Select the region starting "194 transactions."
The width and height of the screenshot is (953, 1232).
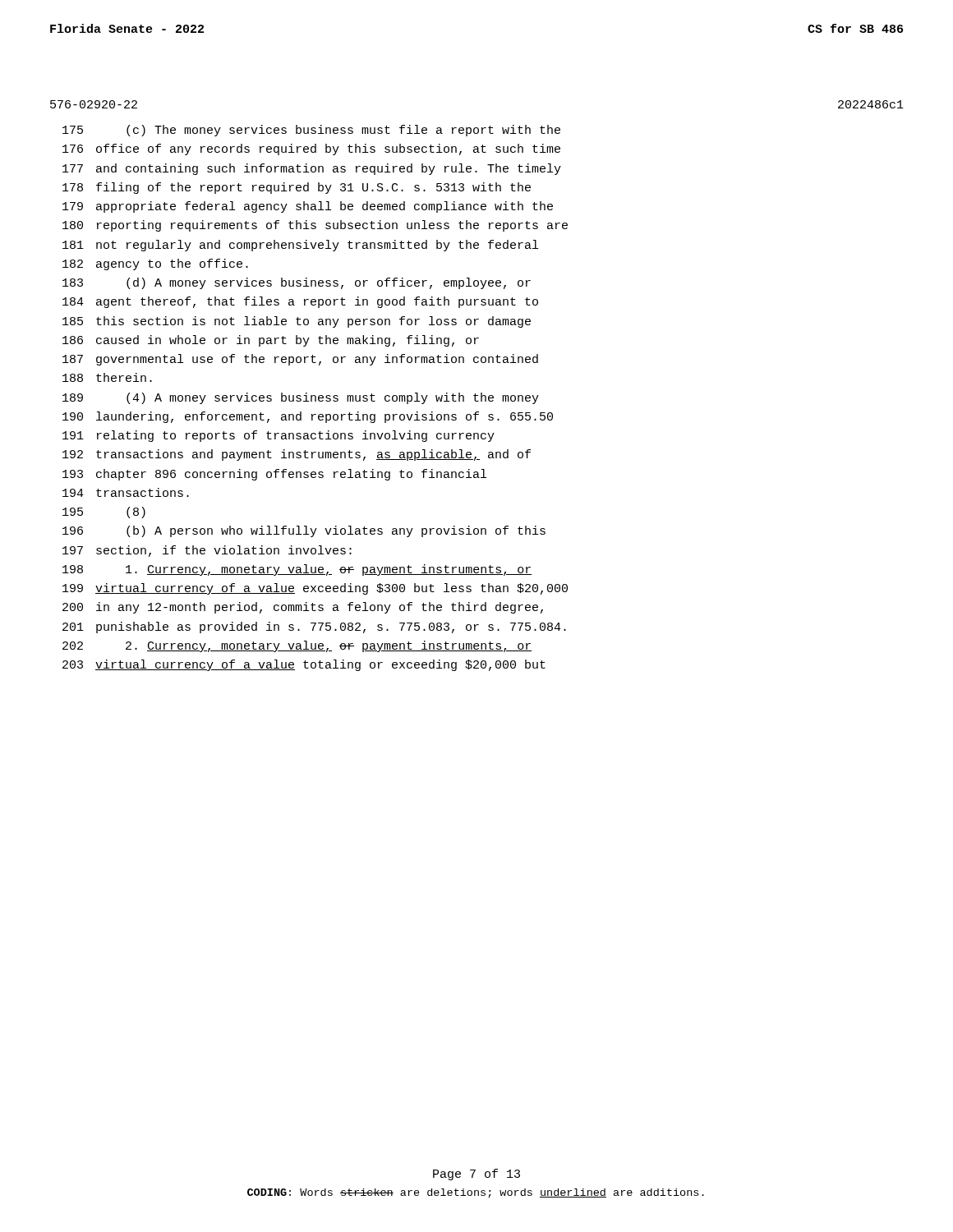126,492
